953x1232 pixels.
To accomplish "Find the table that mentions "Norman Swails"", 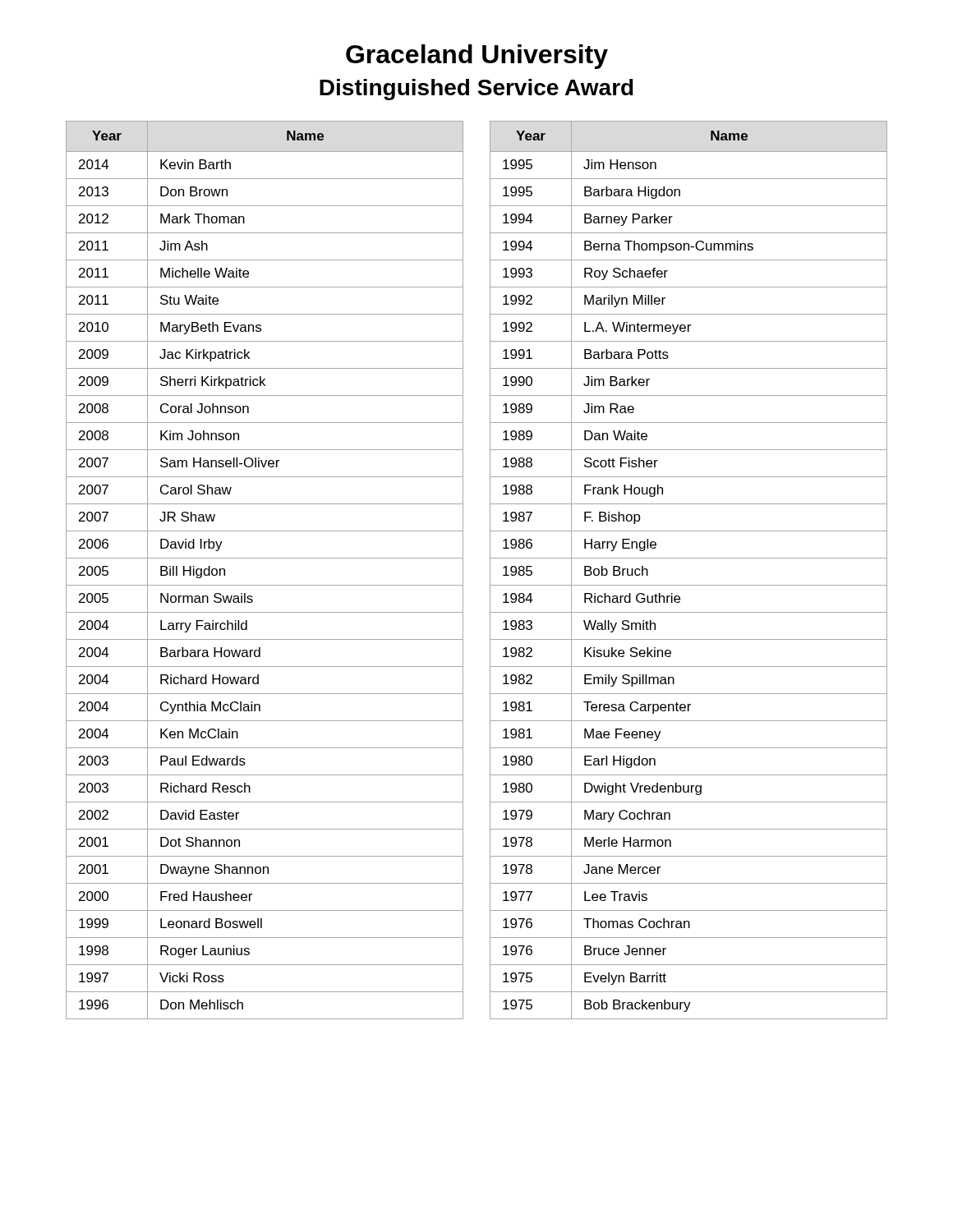I will click(x=265, y=570).
